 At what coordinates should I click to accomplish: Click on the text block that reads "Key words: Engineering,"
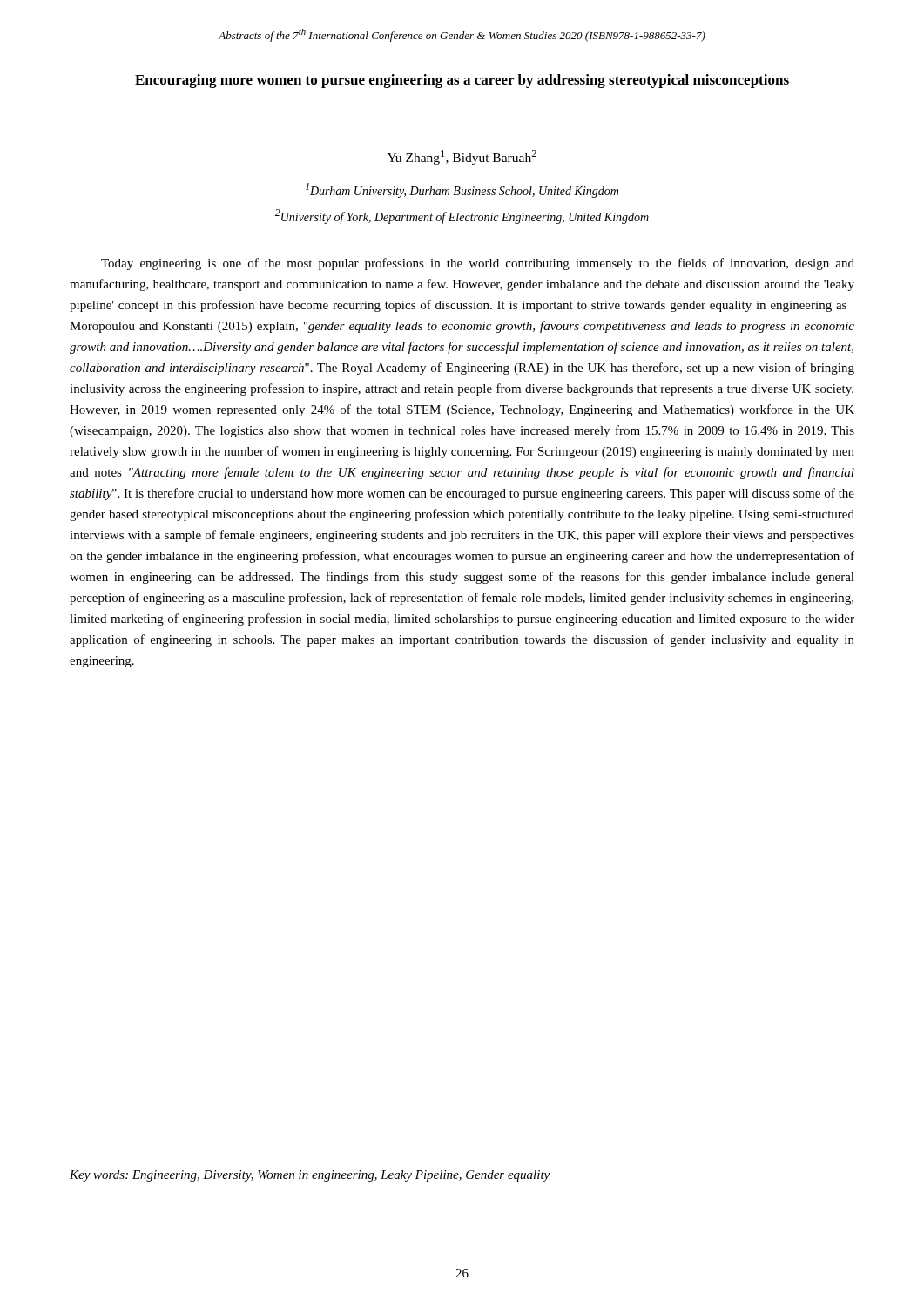(310, 1175)
